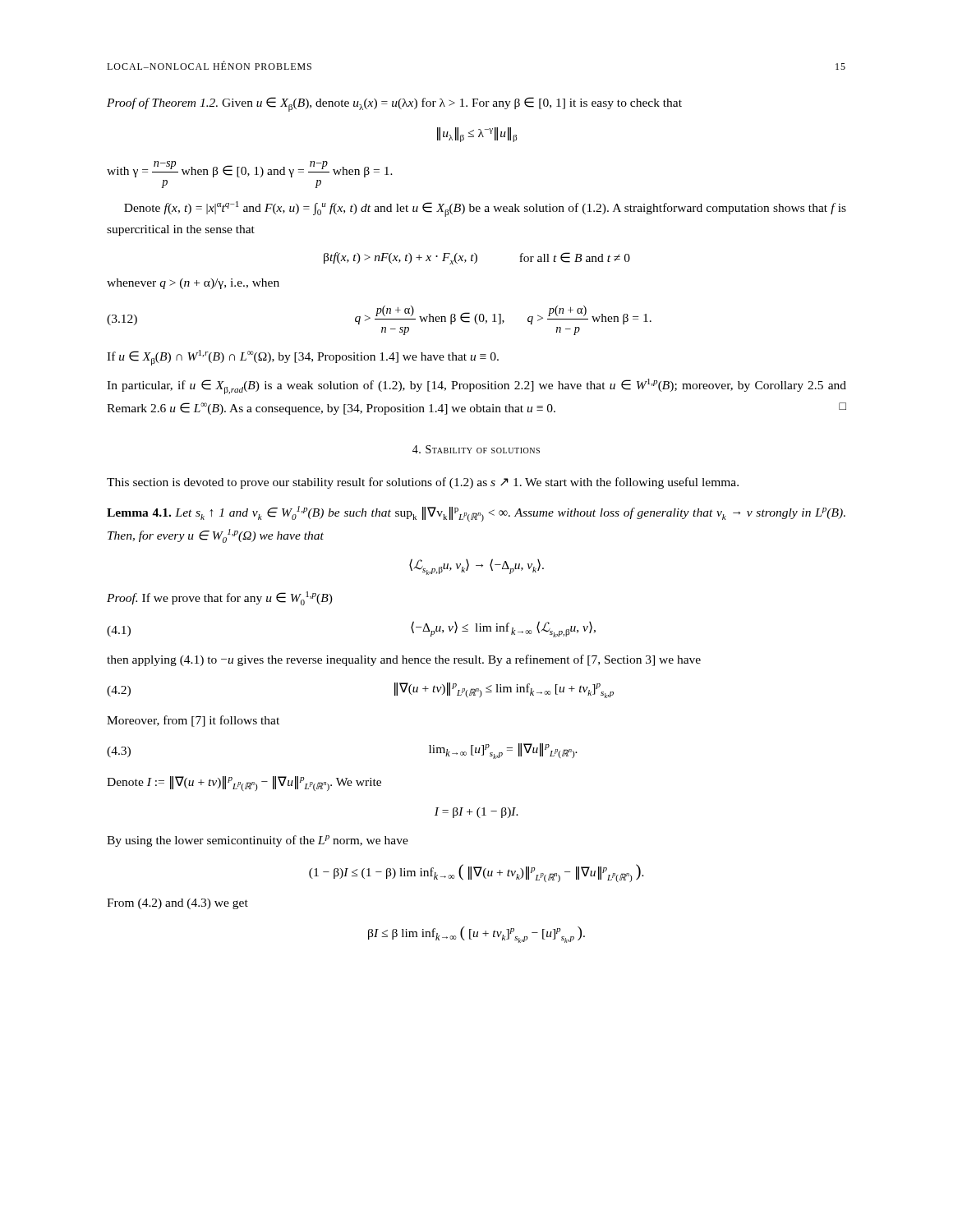
Task: Where is the passage that starts "whenever q > (n"?
Action: point(193,282)
